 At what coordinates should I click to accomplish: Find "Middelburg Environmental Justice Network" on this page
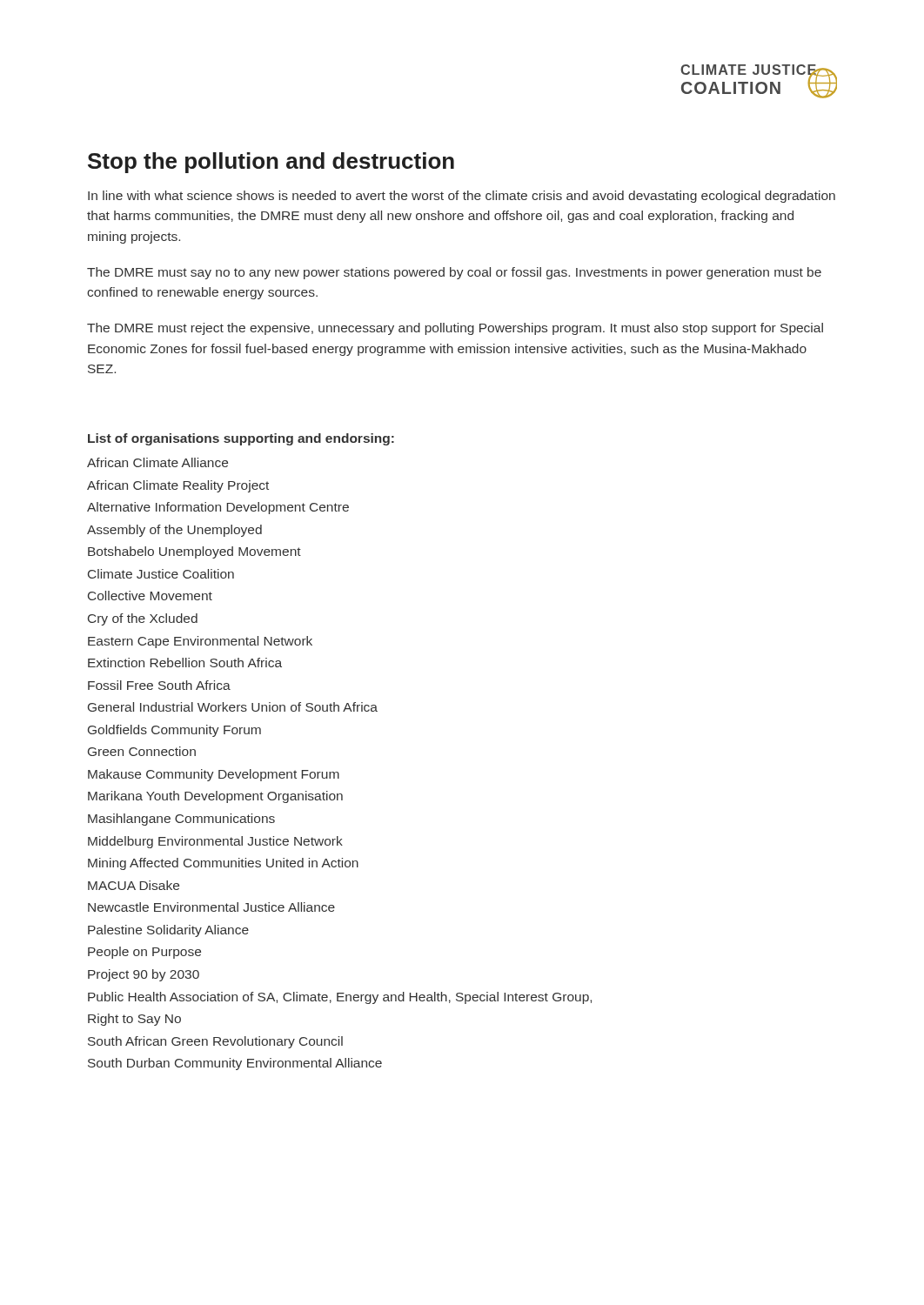(215, 840)
